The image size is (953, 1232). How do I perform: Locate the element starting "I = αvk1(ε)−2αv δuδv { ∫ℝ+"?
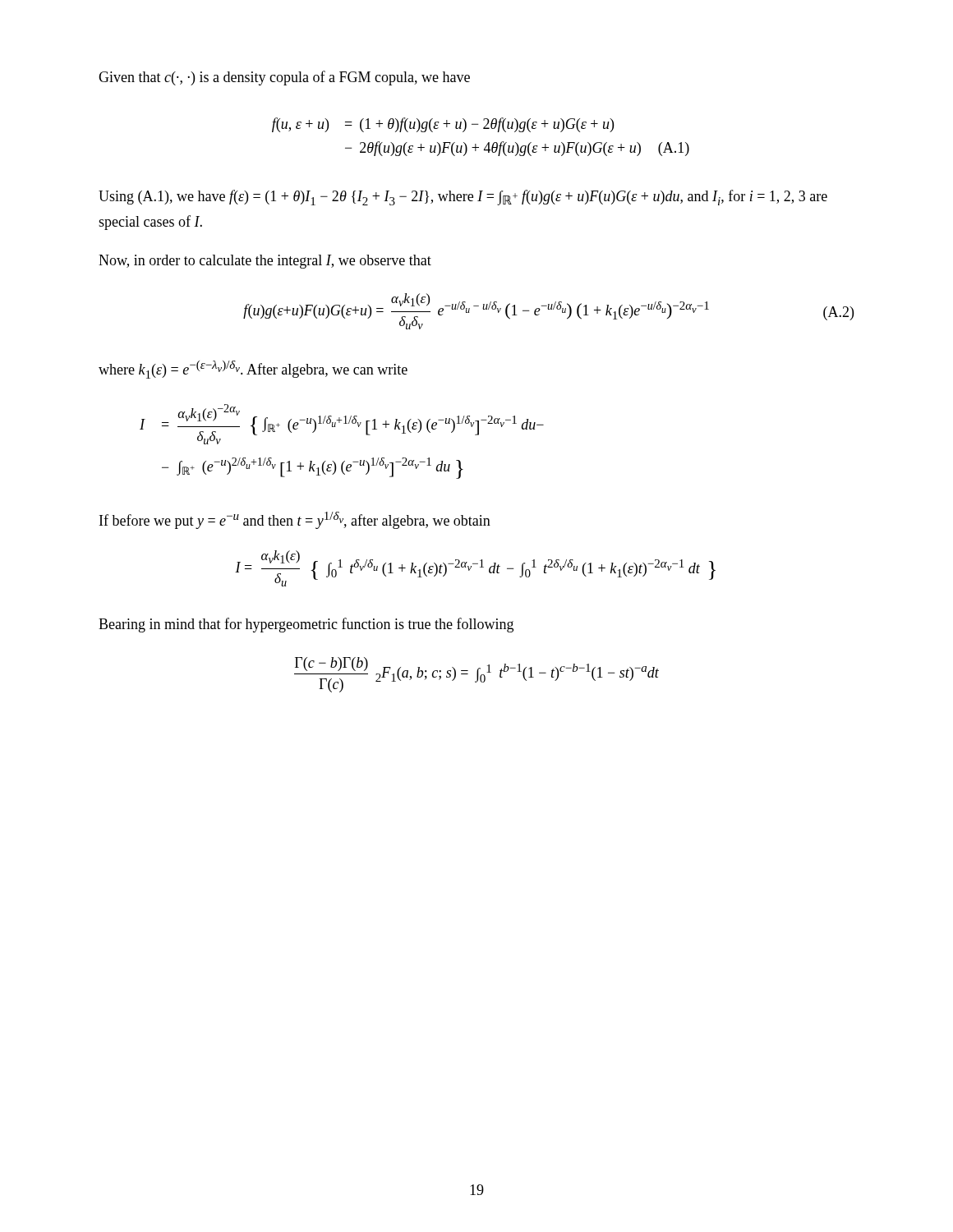340,442
